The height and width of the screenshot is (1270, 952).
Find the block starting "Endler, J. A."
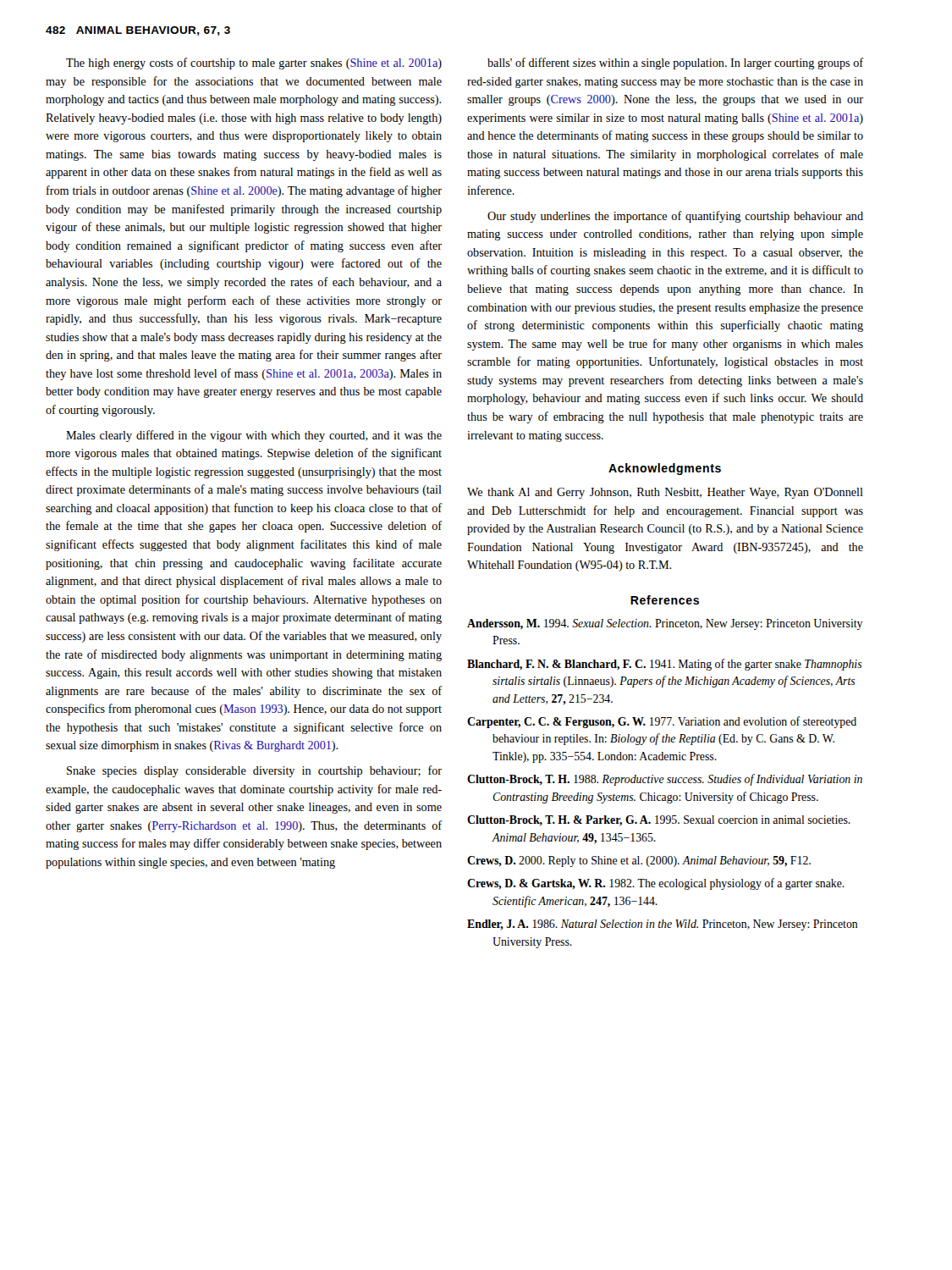point(662,933)
